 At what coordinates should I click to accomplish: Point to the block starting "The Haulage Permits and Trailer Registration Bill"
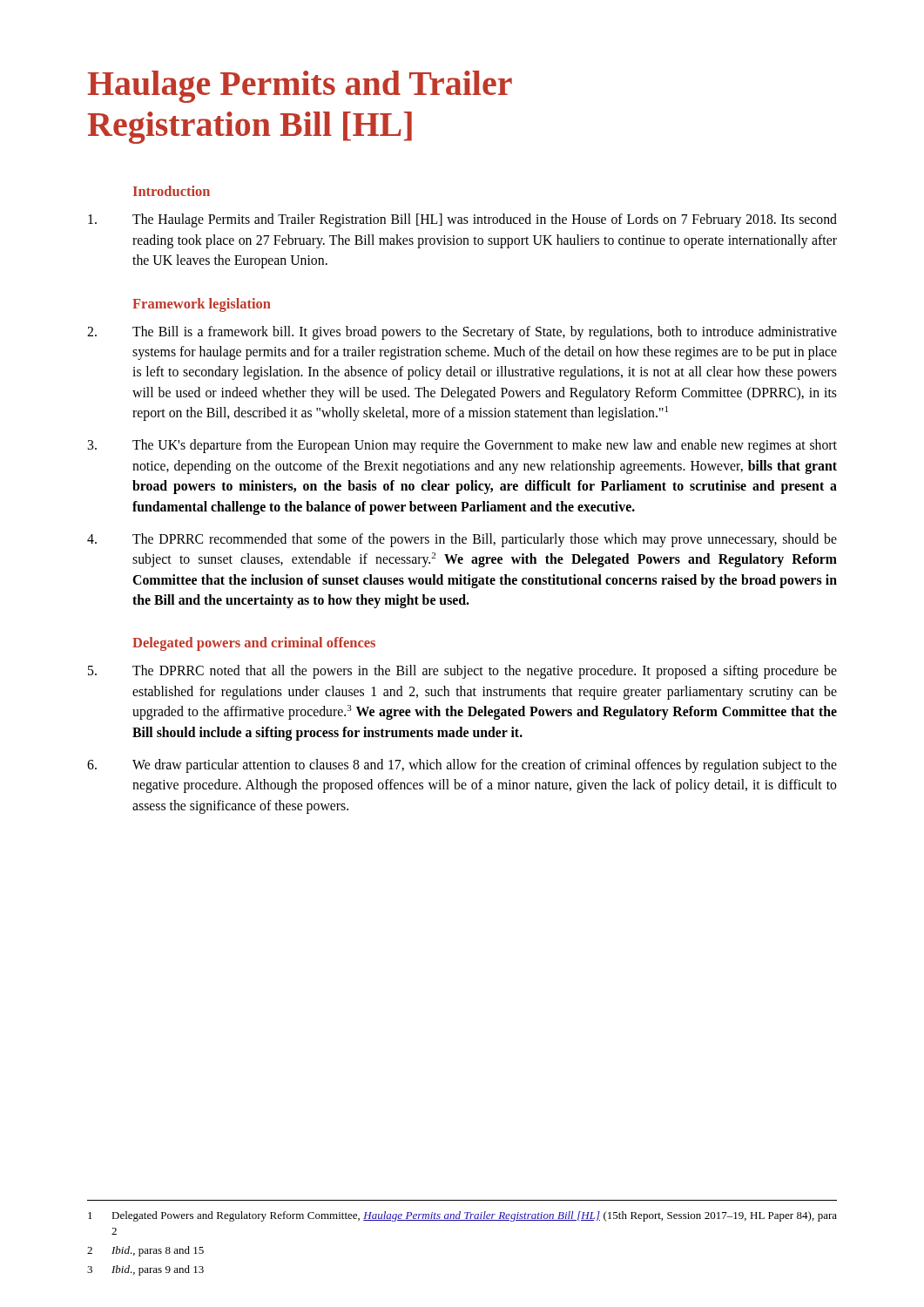462,240
